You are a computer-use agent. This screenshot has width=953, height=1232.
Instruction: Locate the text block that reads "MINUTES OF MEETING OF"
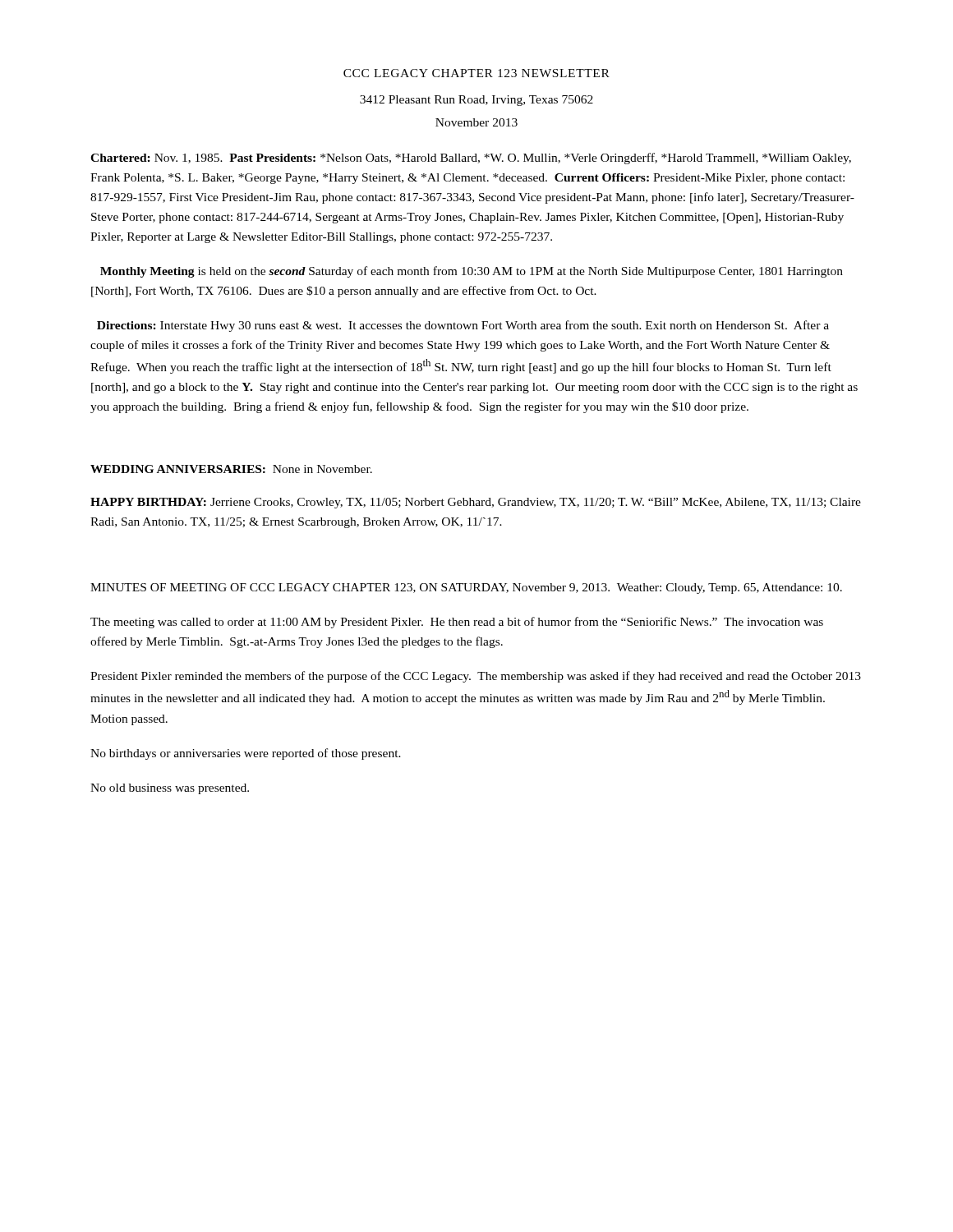tap(466, 587)
